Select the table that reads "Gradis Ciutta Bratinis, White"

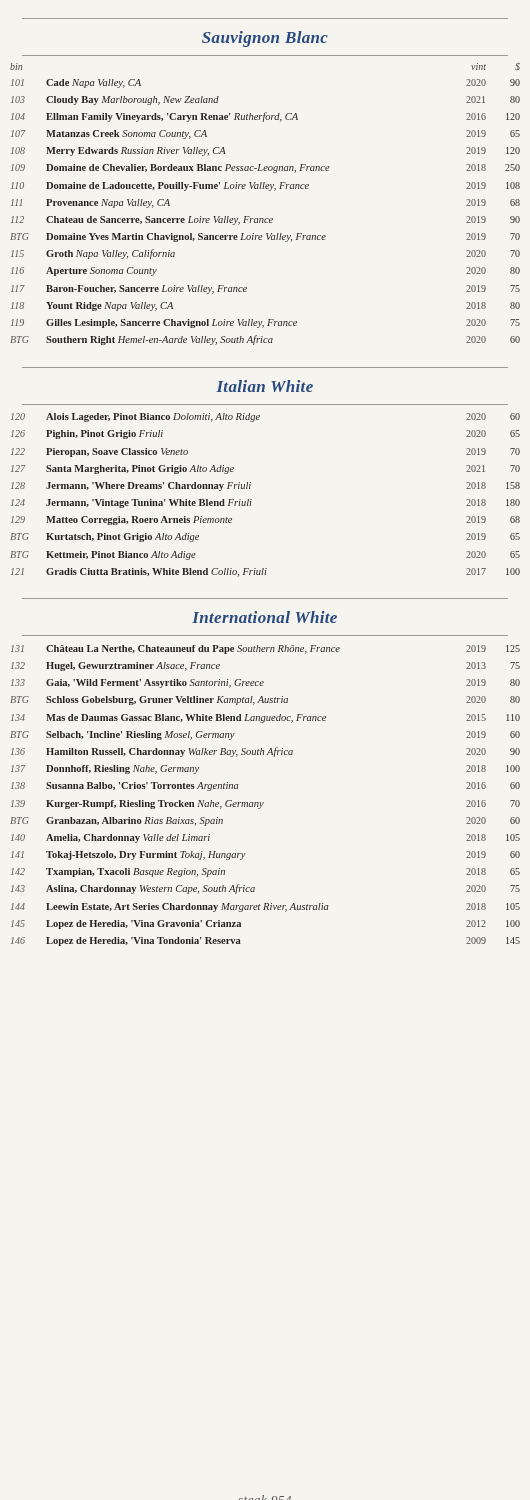pos(265,495)
